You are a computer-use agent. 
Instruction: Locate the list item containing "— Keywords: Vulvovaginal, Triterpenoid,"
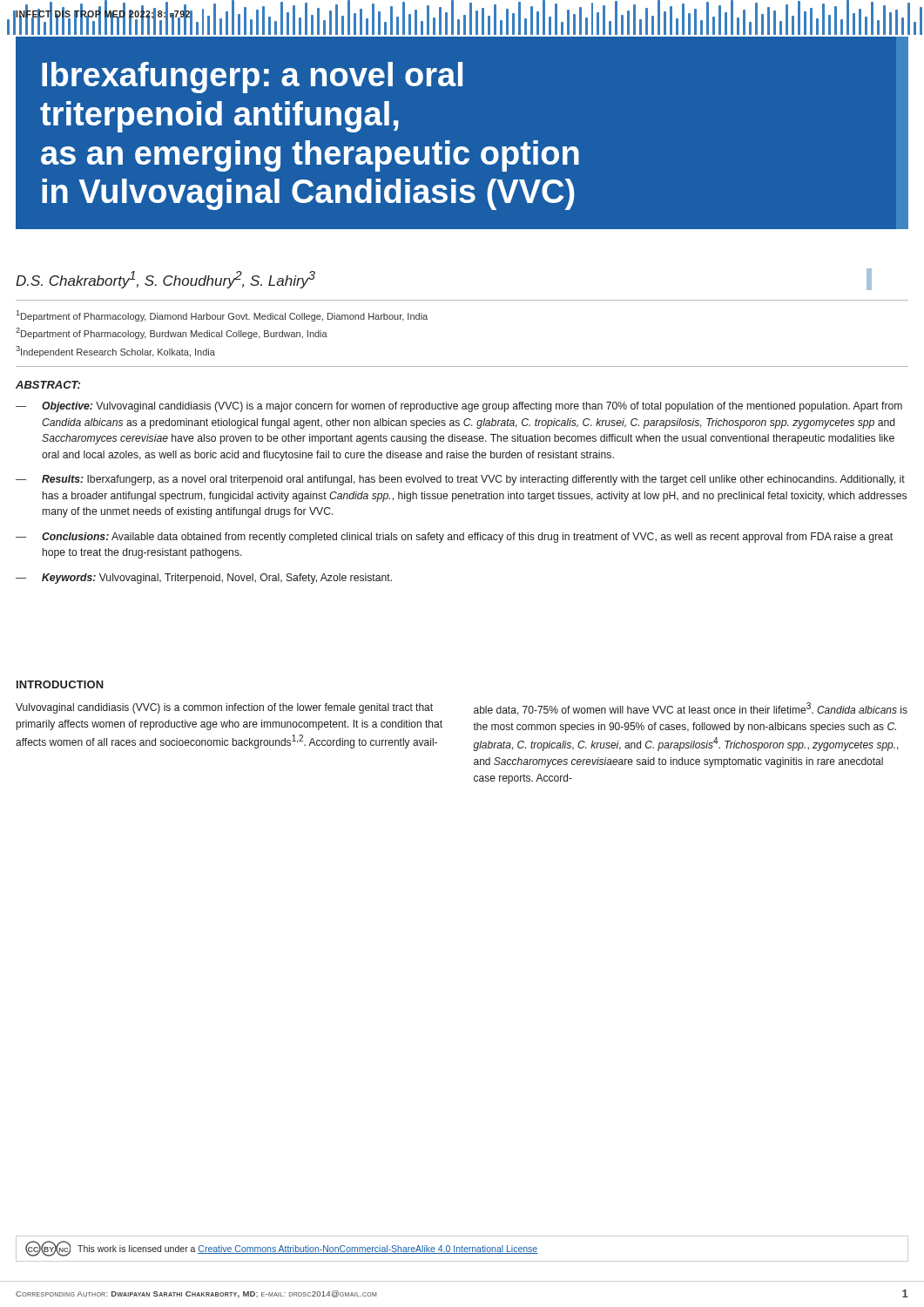[204, 578]
